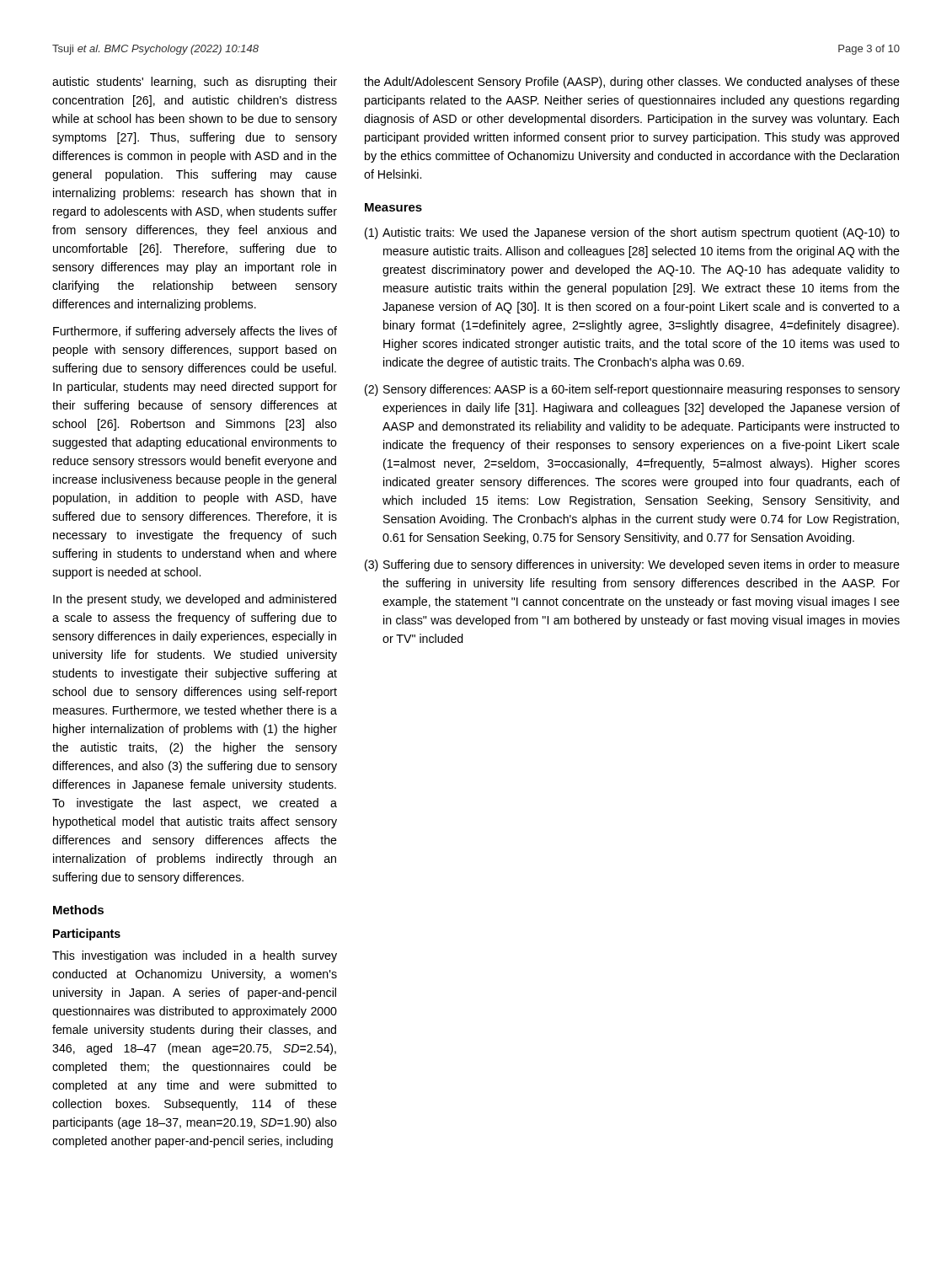Select the element starting "In the present study,"
The image size is (952, 1264).
[x=195, y=738]
